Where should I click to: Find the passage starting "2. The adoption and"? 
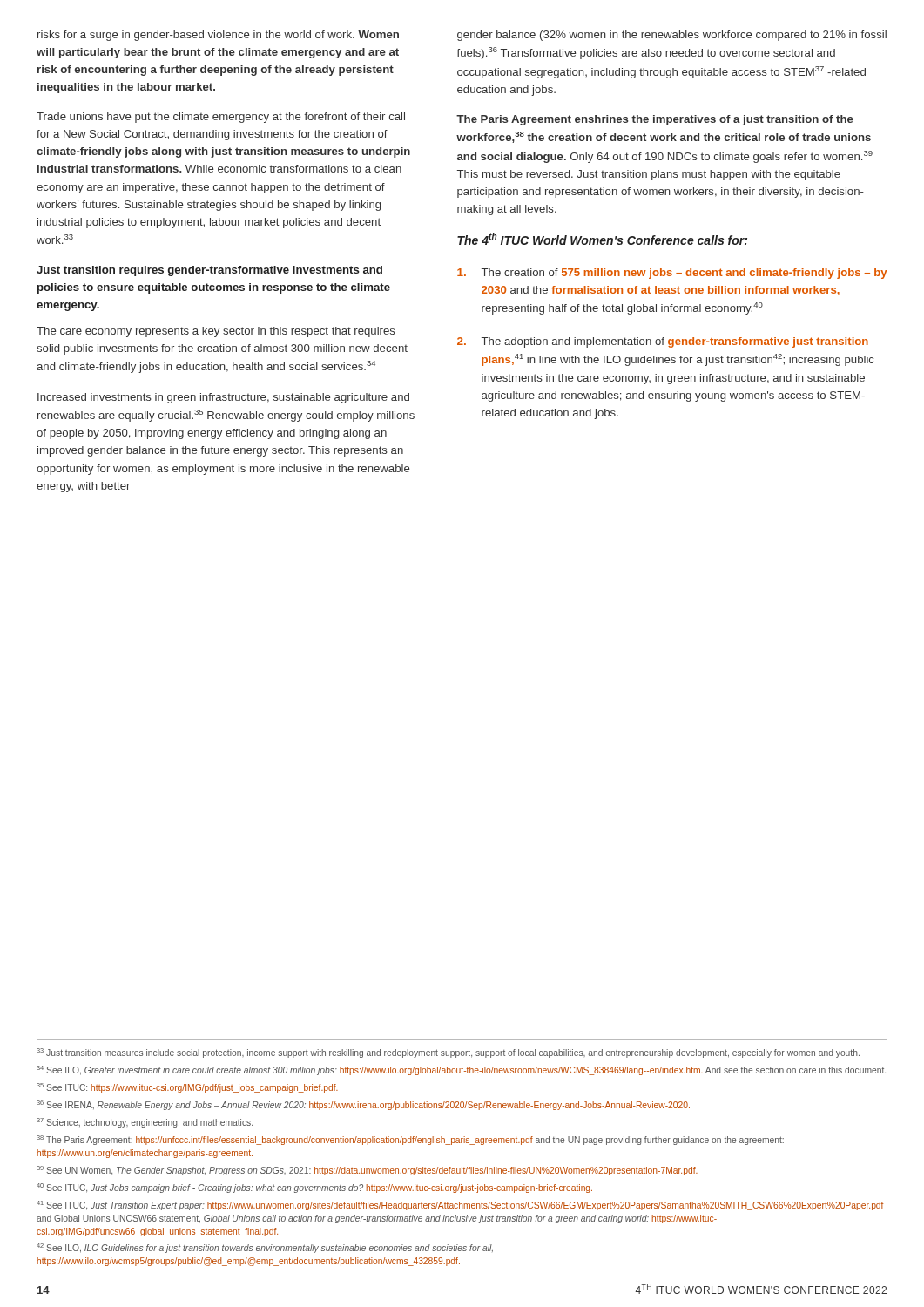pos(672,378)
